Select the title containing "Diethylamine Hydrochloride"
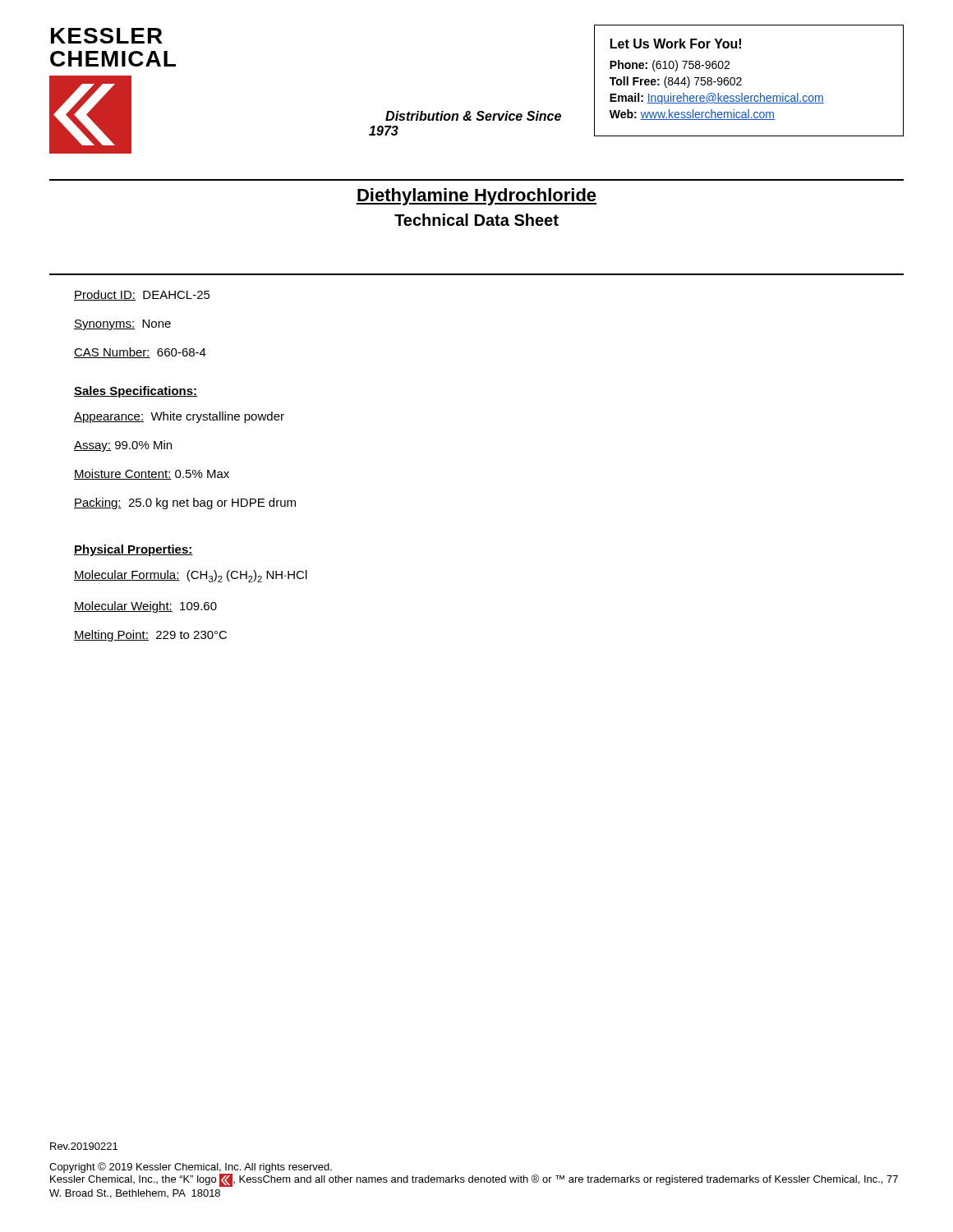The image size is (953, 1232). [476, 195]
